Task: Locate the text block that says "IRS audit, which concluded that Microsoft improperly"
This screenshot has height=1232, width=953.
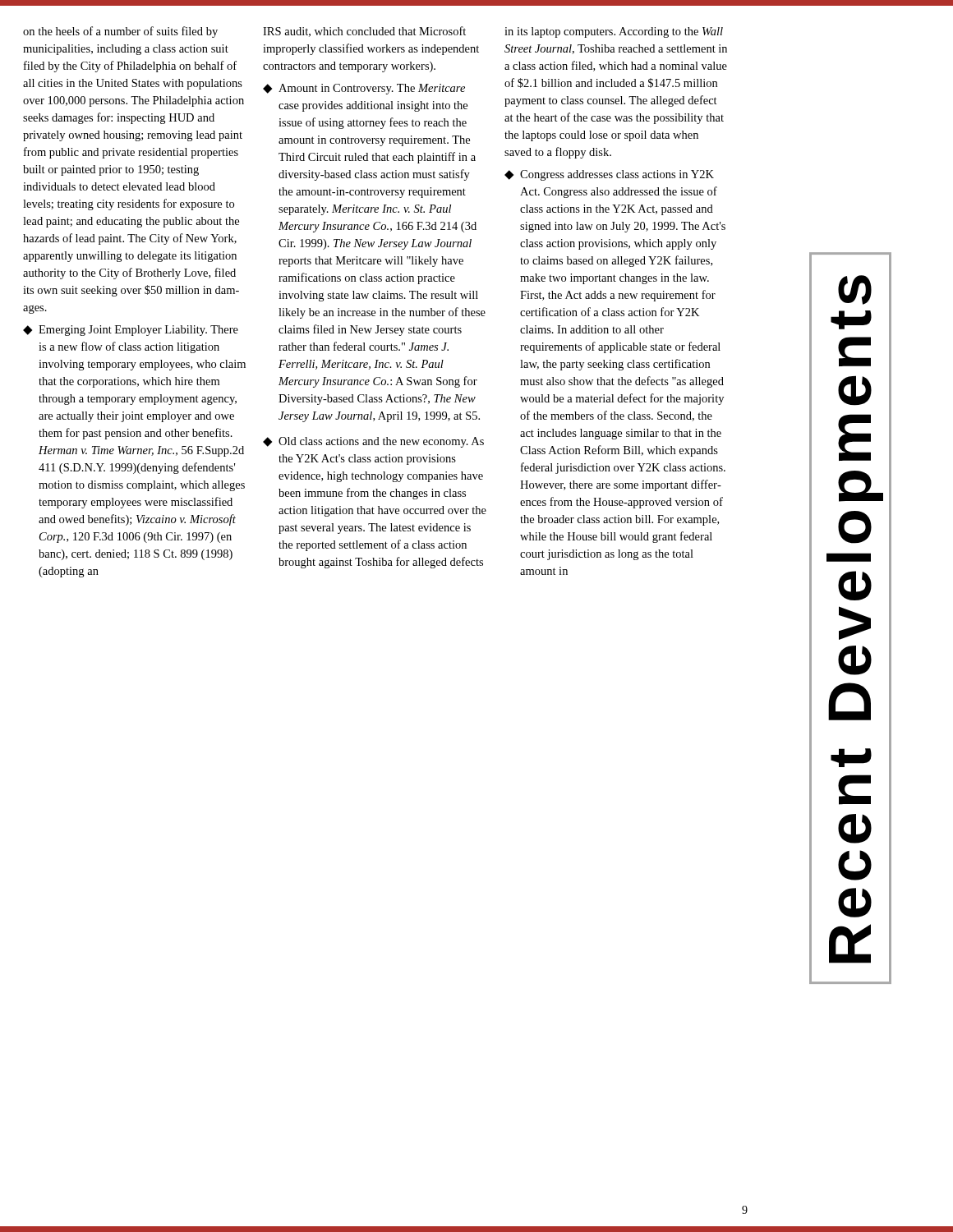Action: [x=375, y=49]
